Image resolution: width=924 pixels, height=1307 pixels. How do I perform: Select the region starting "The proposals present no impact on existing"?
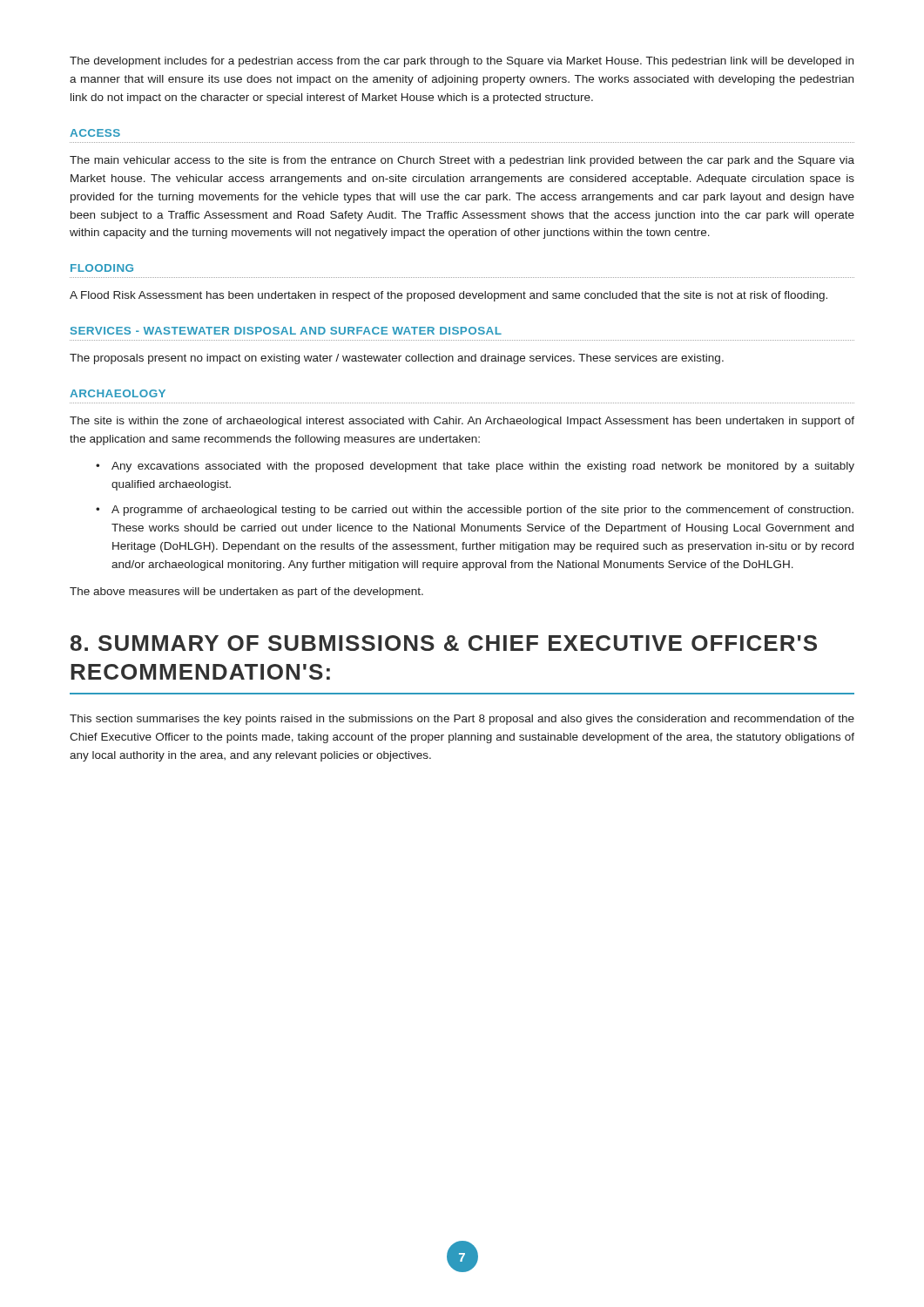[397, 358]
